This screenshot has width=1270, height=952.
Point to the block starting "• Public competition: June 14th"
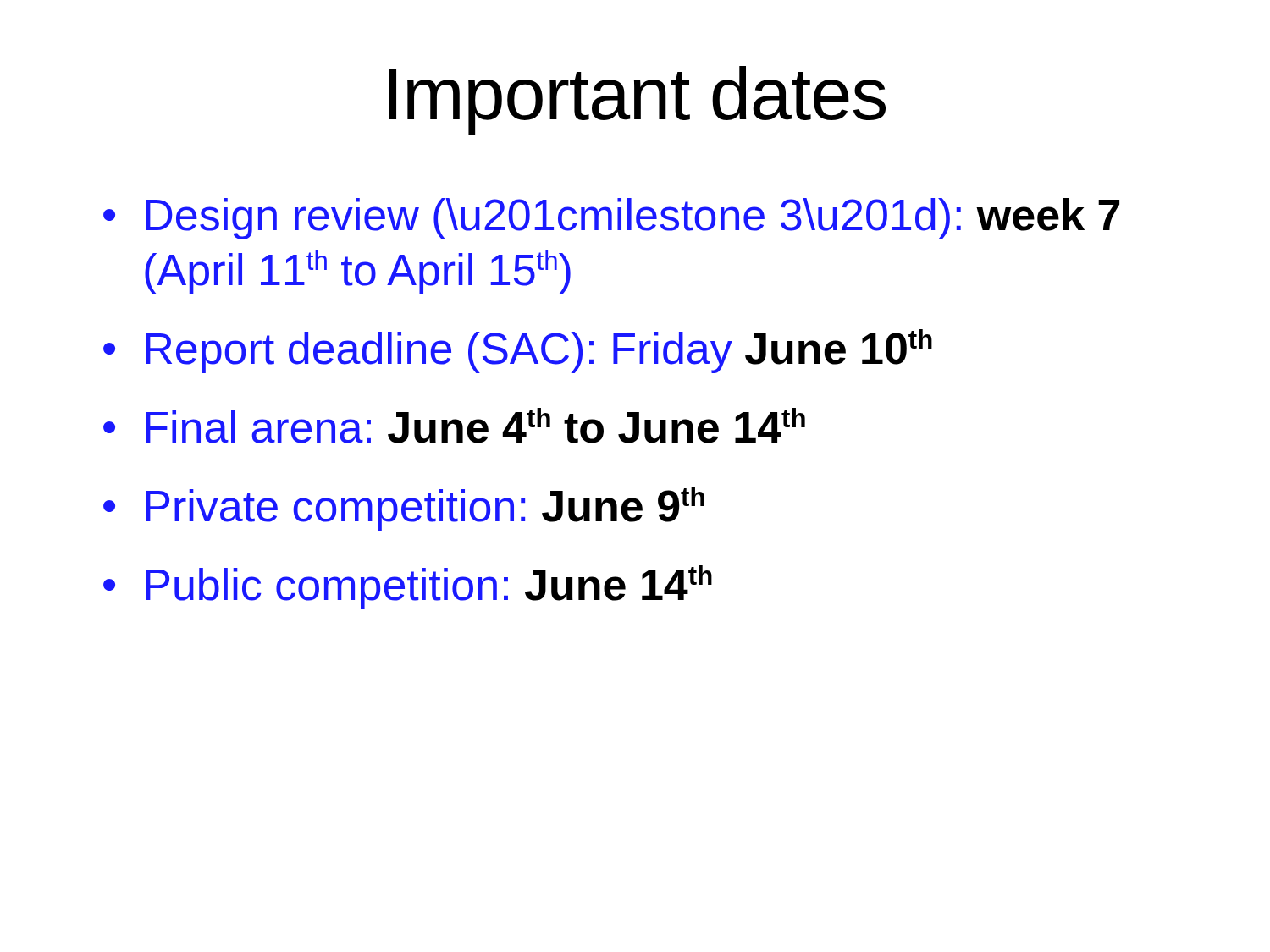(407, 585)
